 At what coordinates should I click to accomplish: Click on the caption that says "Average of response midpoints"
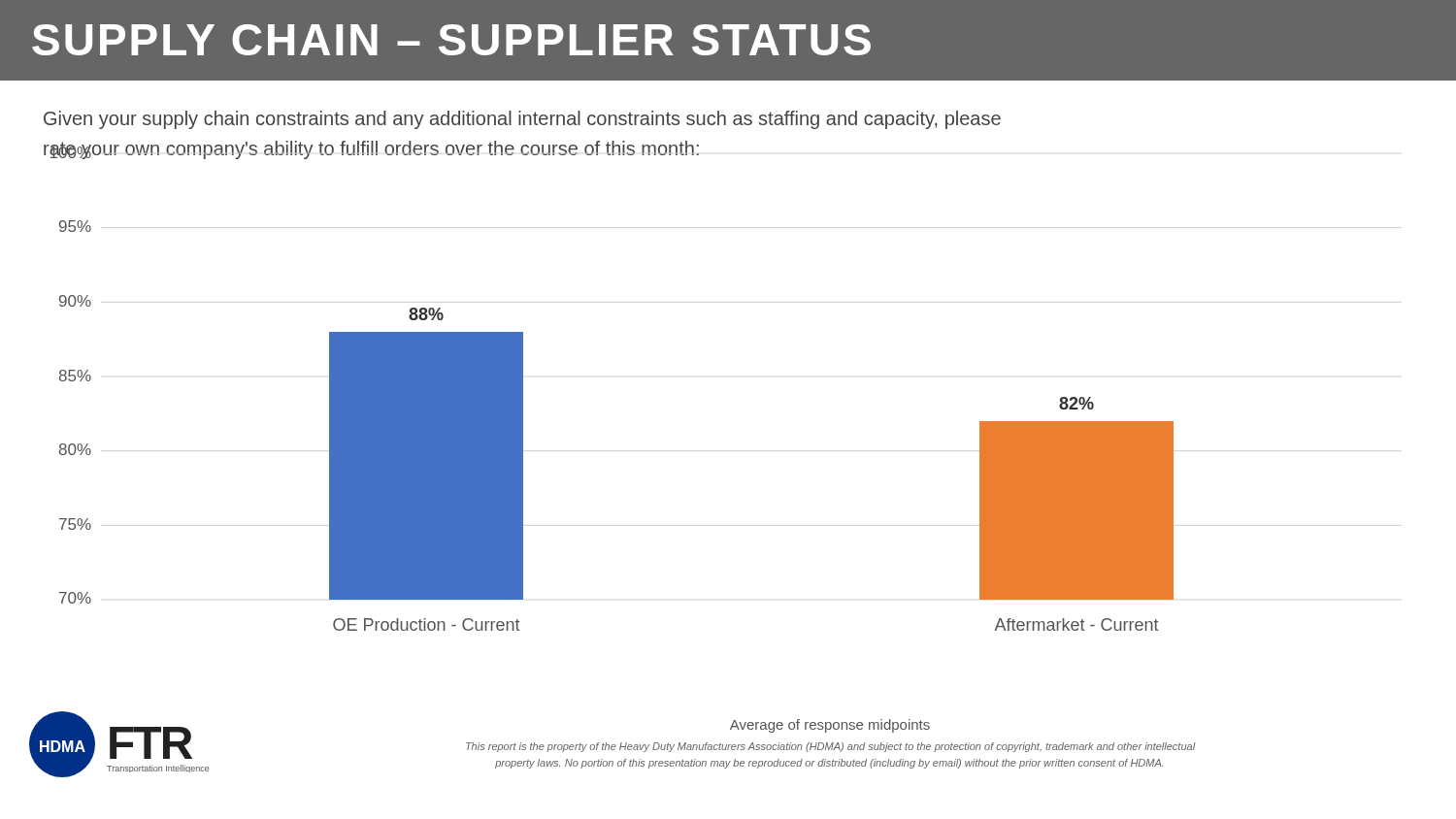830,724
